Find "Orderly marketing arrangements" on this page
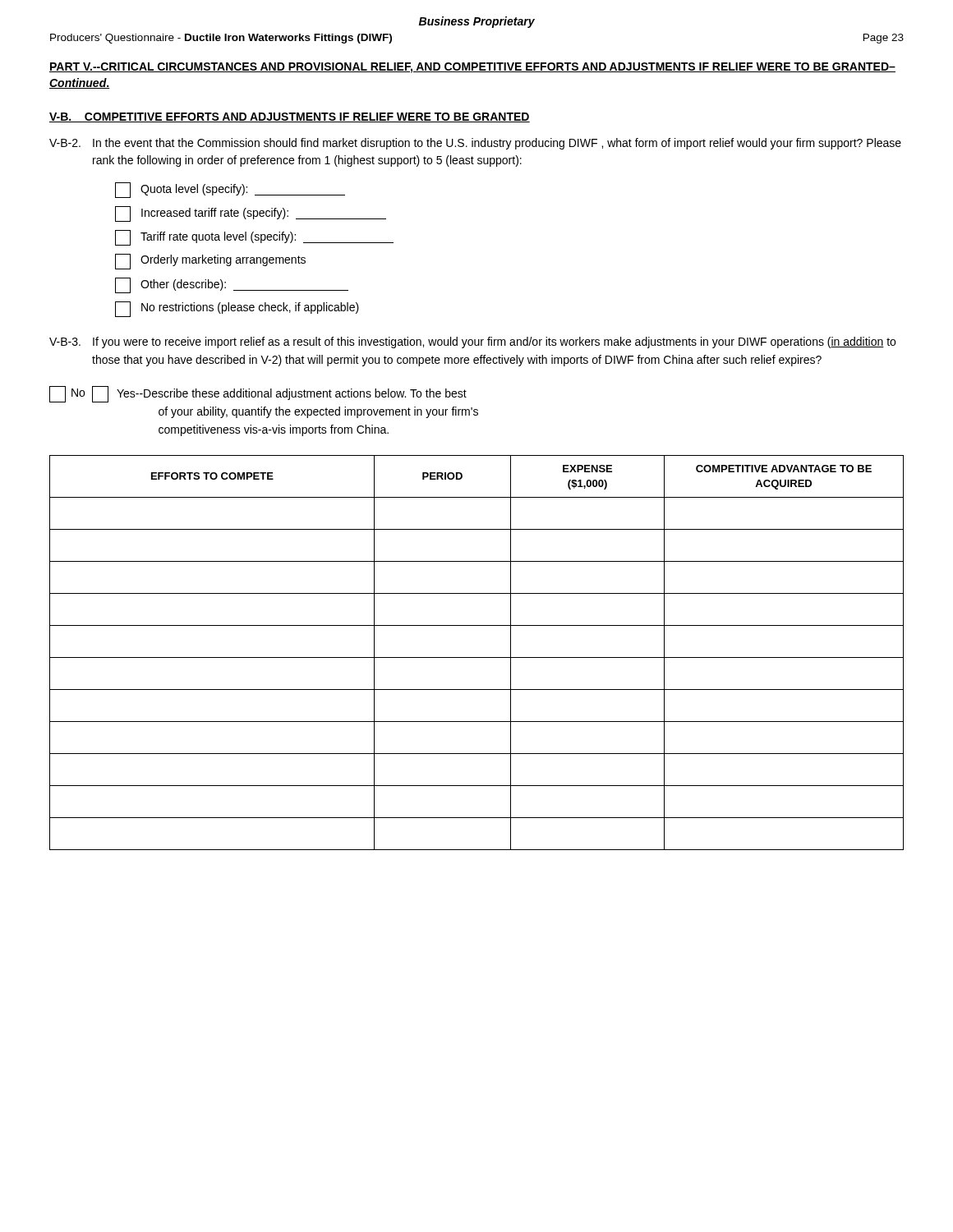 click(211, 261)
